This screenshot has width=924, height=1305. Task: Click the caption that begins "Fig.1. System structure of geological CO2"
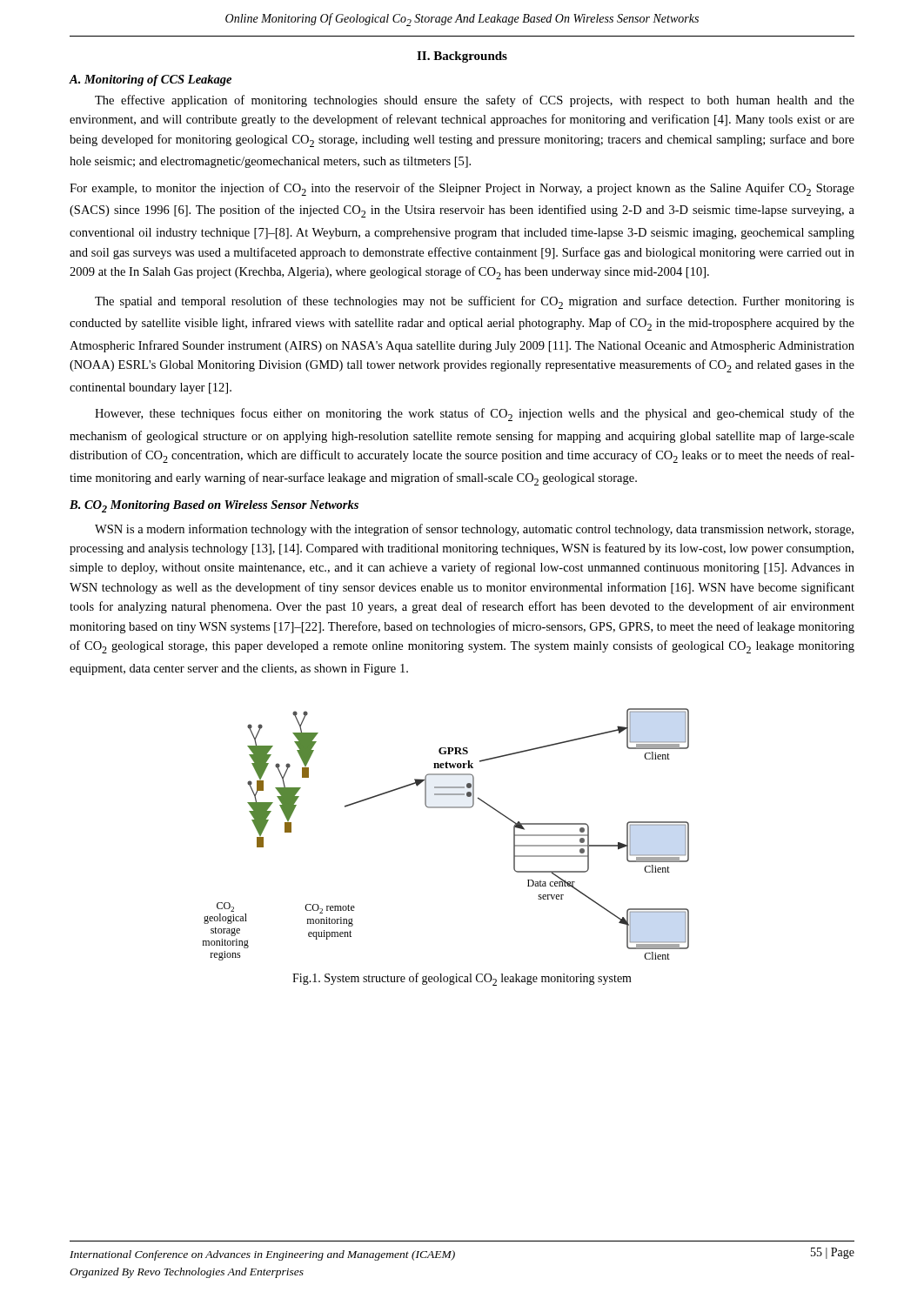462,980
